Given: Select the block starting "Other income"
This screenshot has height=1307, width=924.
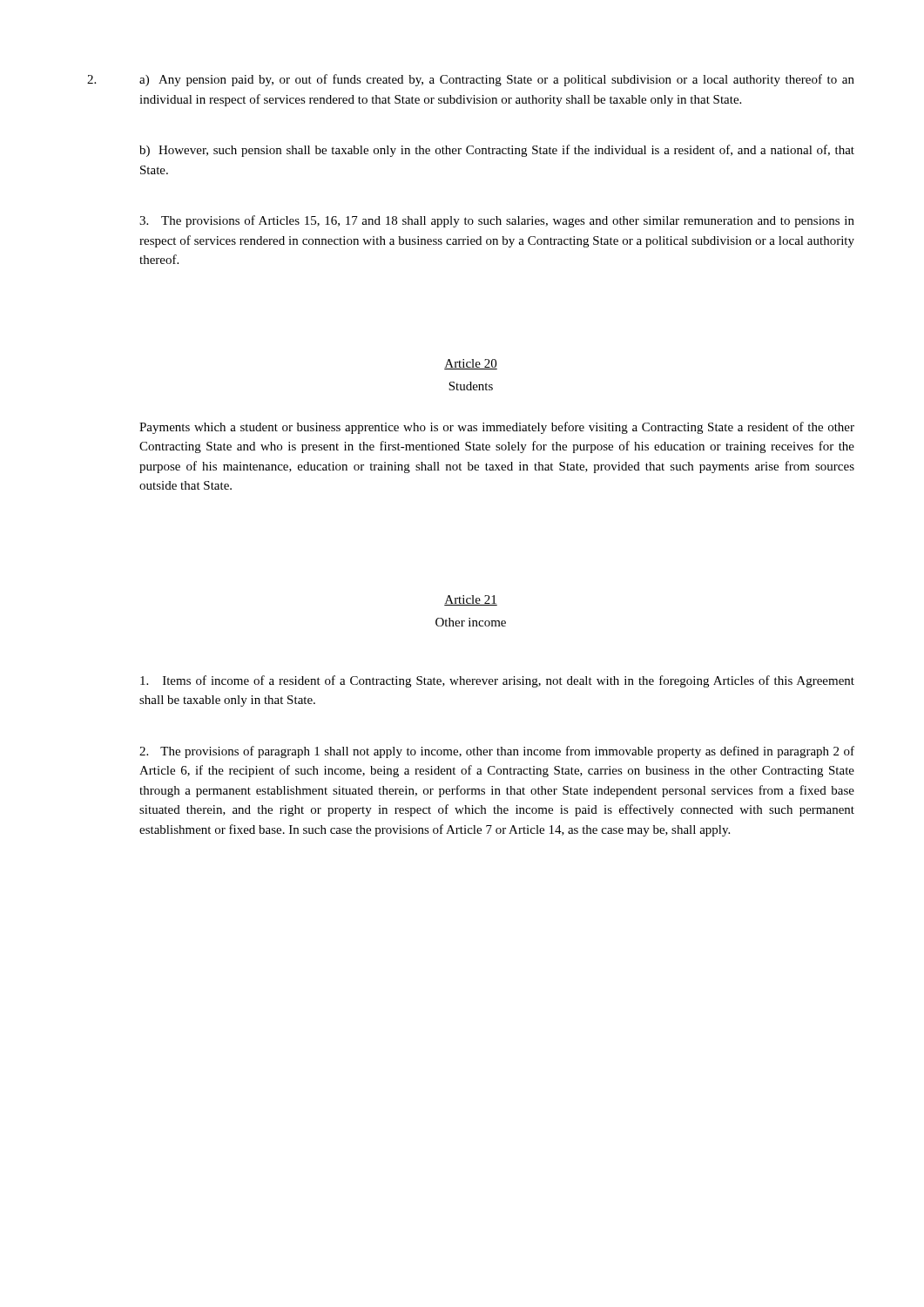Looking at the screenshot, I should [471, 622].
